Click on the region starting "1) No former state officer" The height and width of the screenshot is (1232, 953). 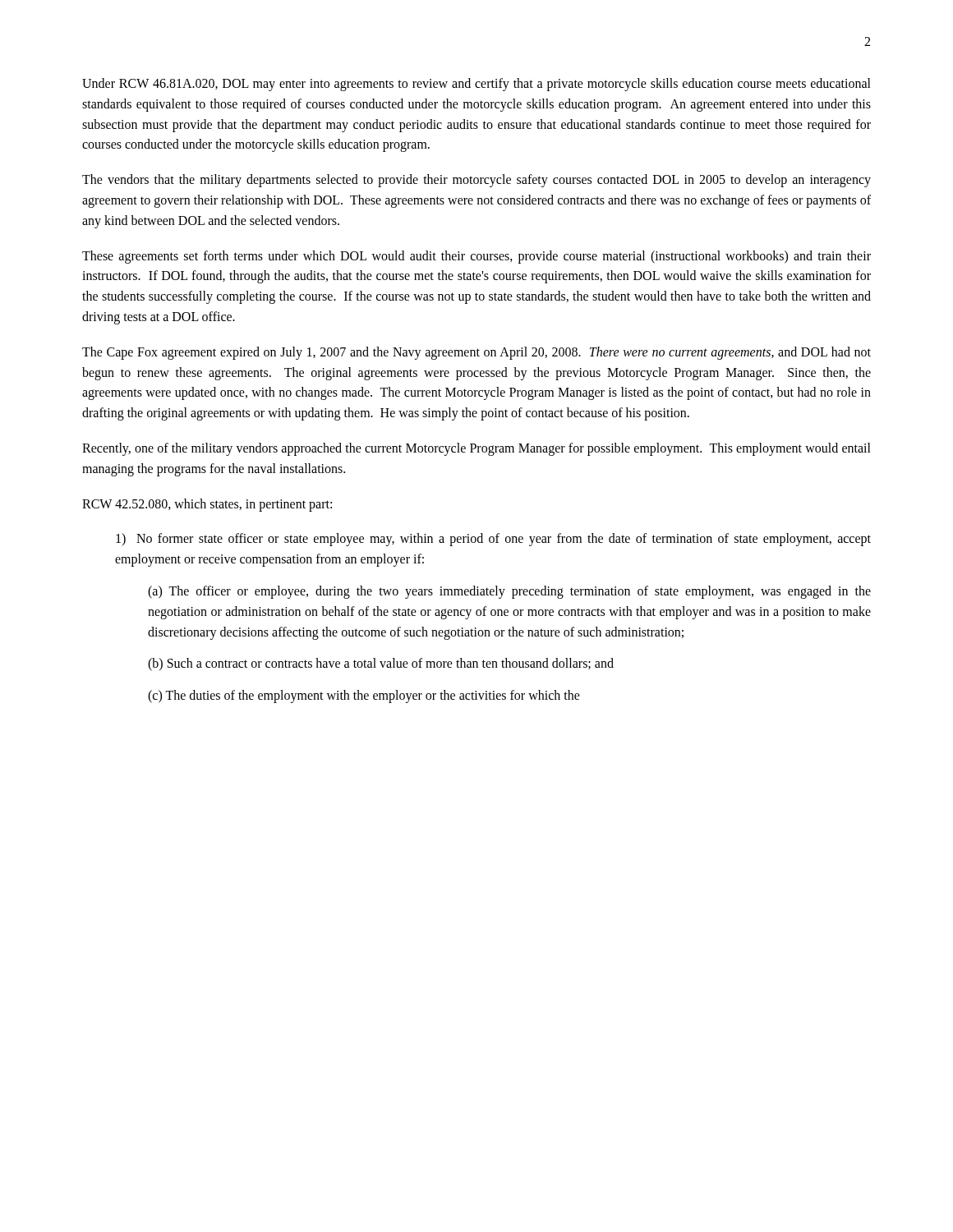(493, 549)
